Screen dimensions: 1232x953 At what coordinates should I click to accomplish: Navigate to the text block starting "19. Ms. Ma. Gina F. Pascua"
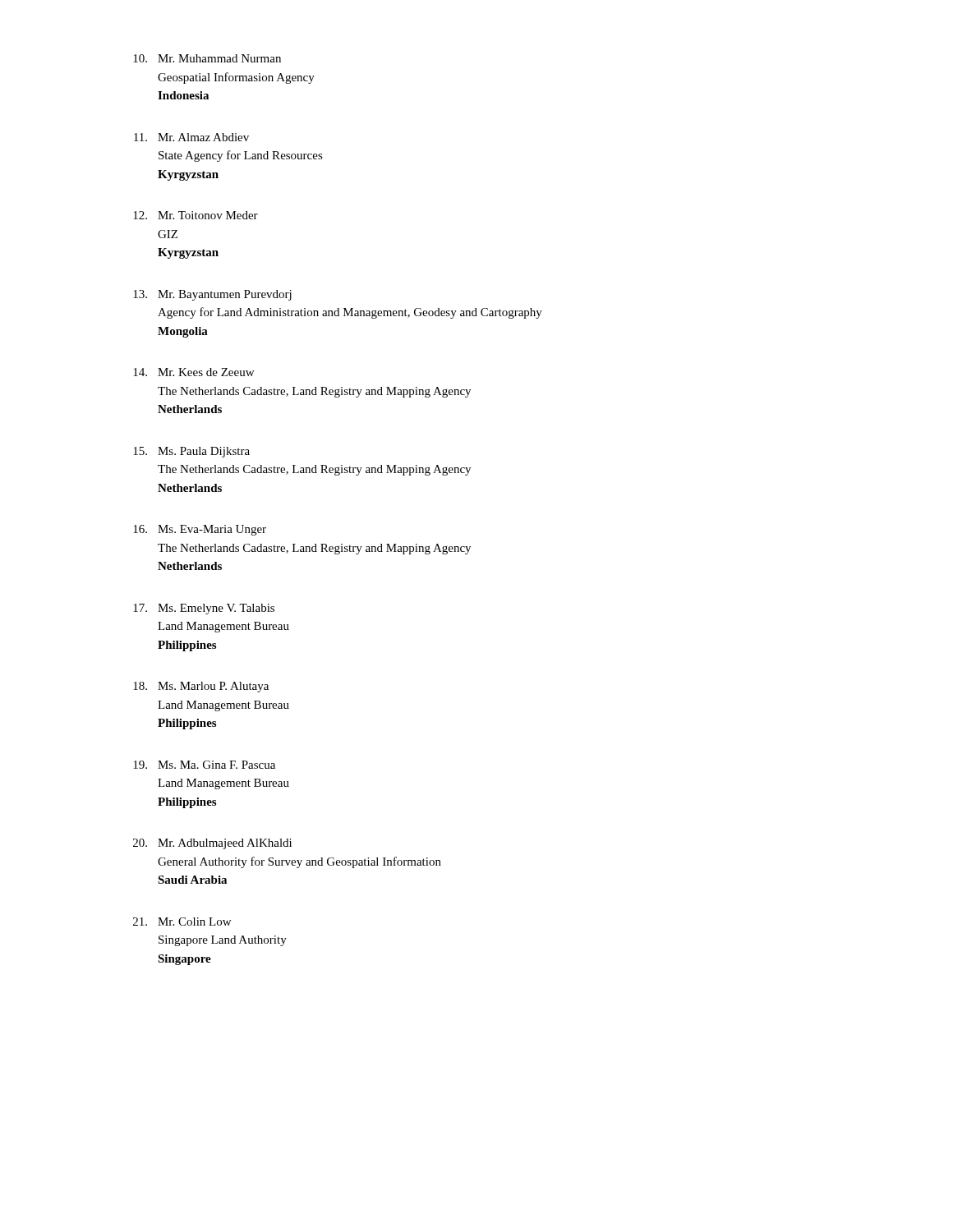click(x=204, y=765)
